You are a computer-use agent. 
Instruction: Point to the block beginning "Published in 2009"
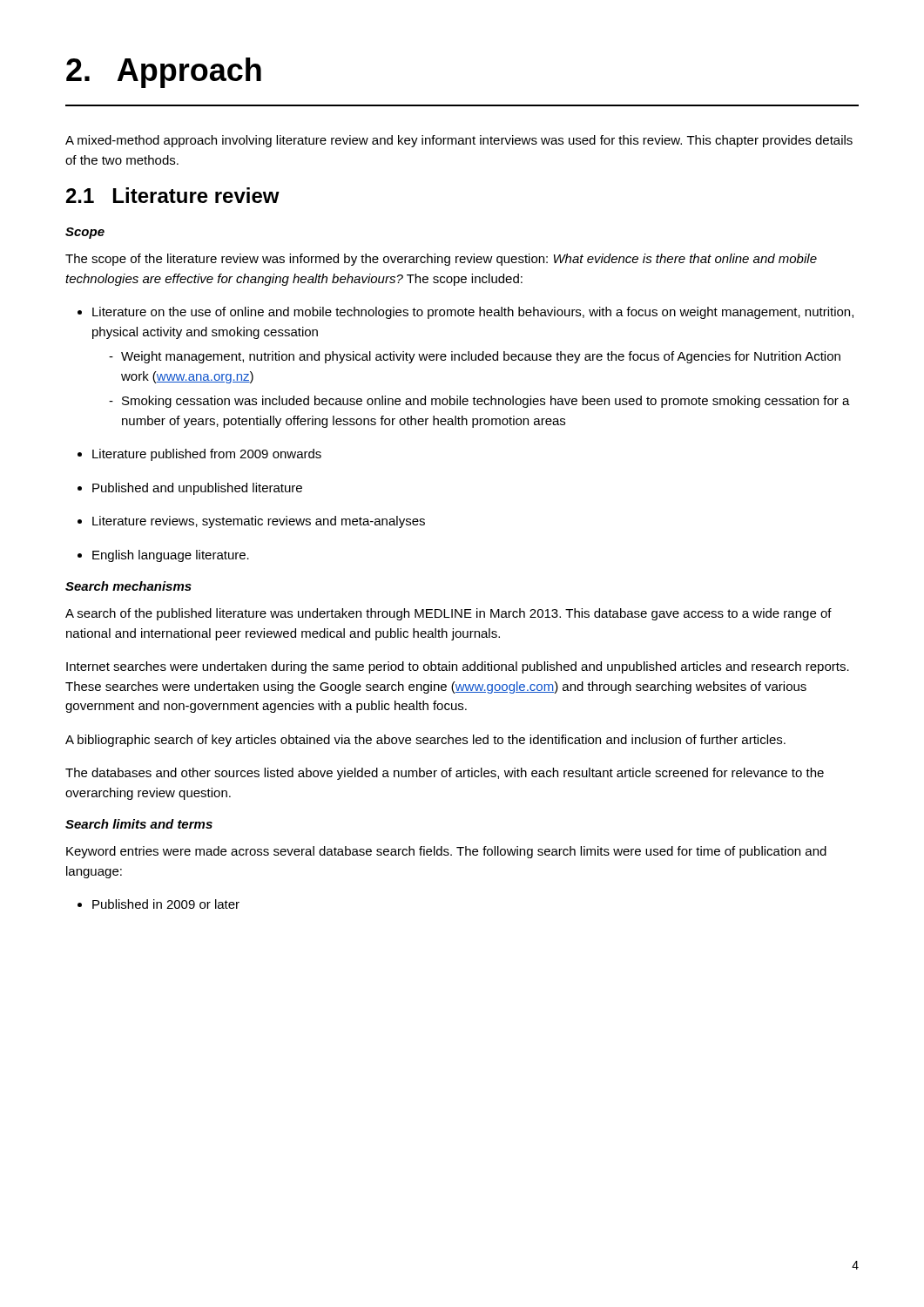(x=158, y=904)
